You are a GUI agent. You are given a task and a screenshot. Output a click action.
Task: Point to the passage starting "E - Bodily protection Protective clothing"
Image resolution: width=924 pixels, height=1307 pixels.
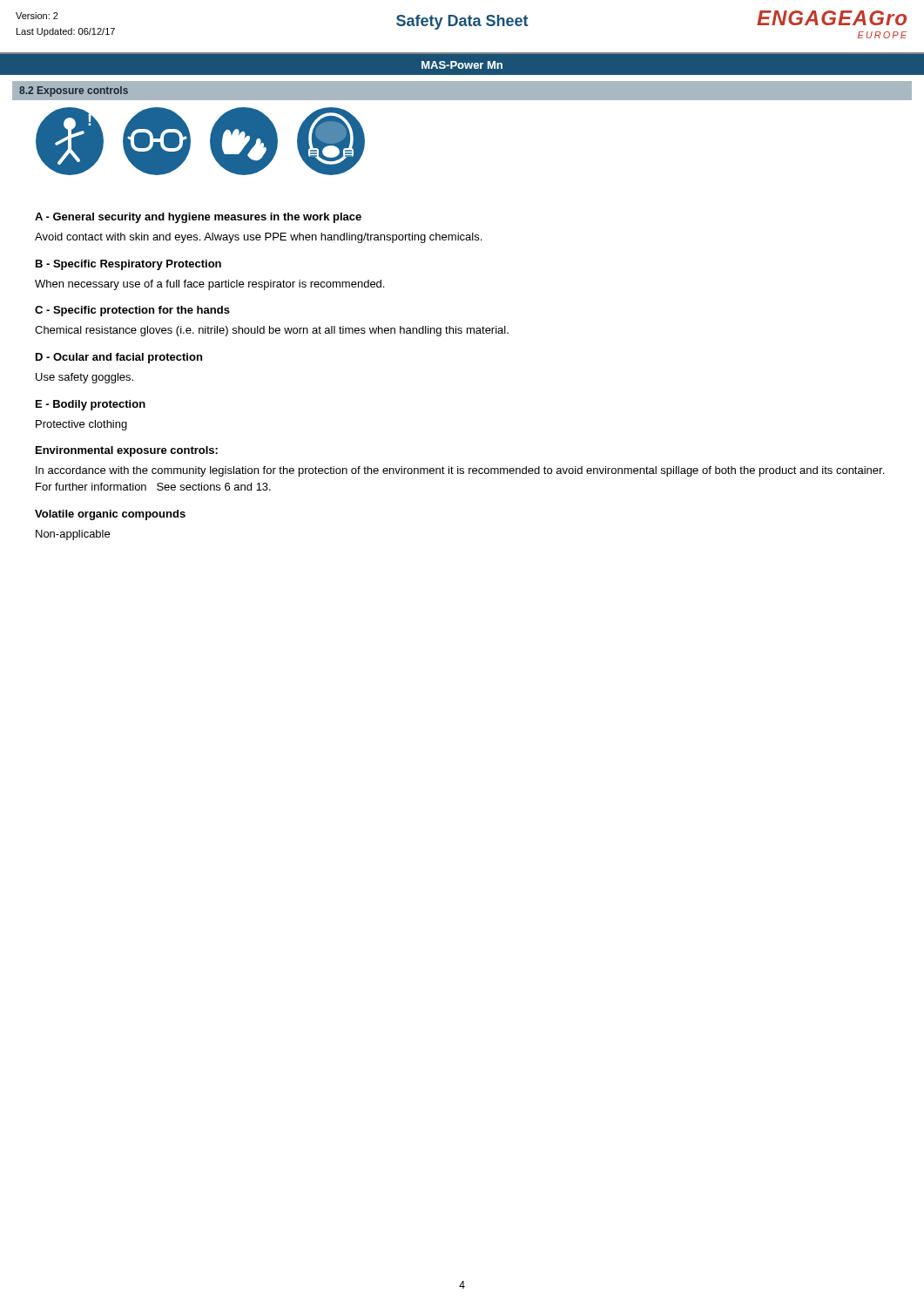(x=91, y=405)
